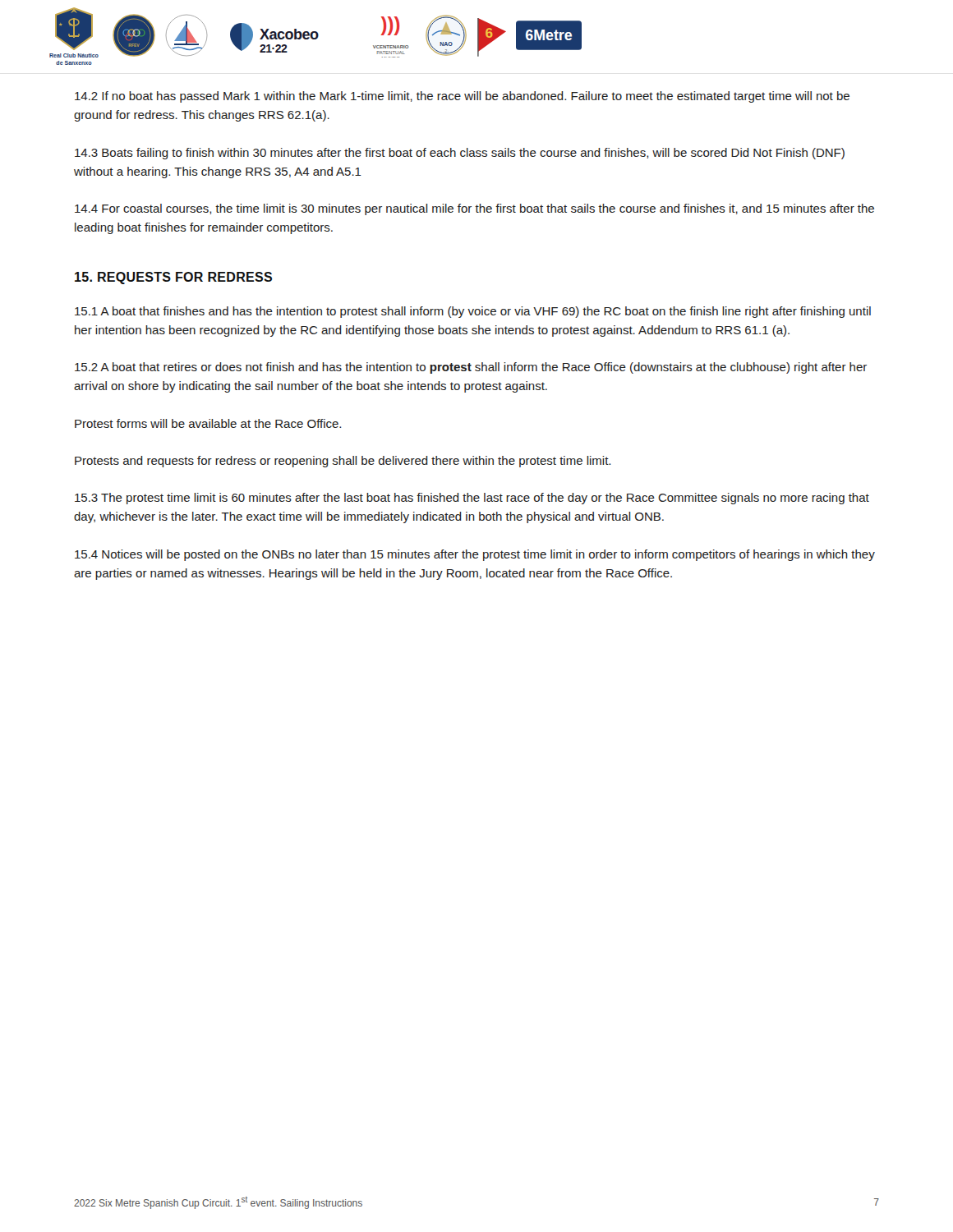The image size is (953, 1232).
Task: Find the text block with the text "2 A boat"
Action: coord(470,376)
